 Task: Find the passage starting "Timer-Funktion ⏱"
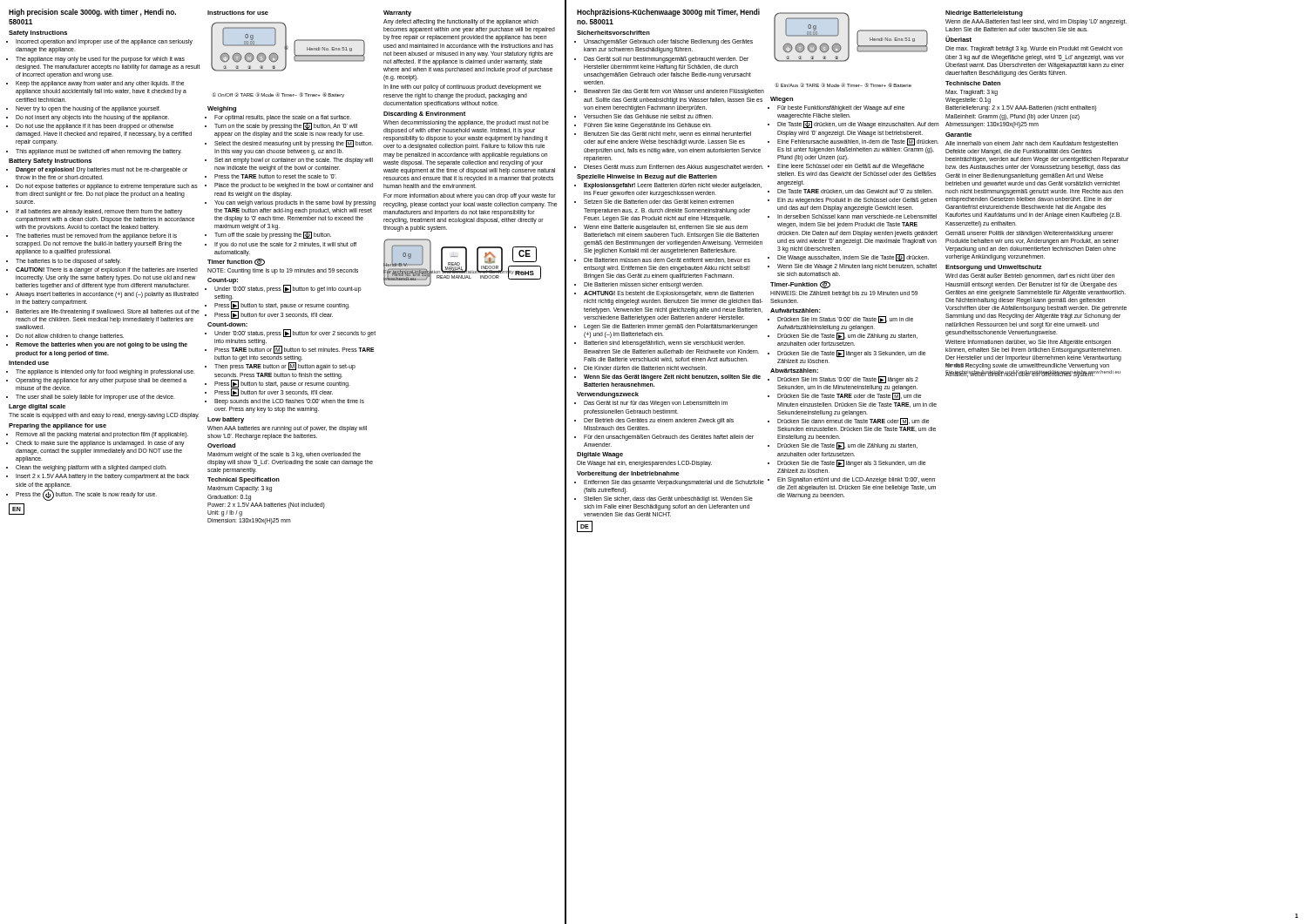(x=800, y=284)
